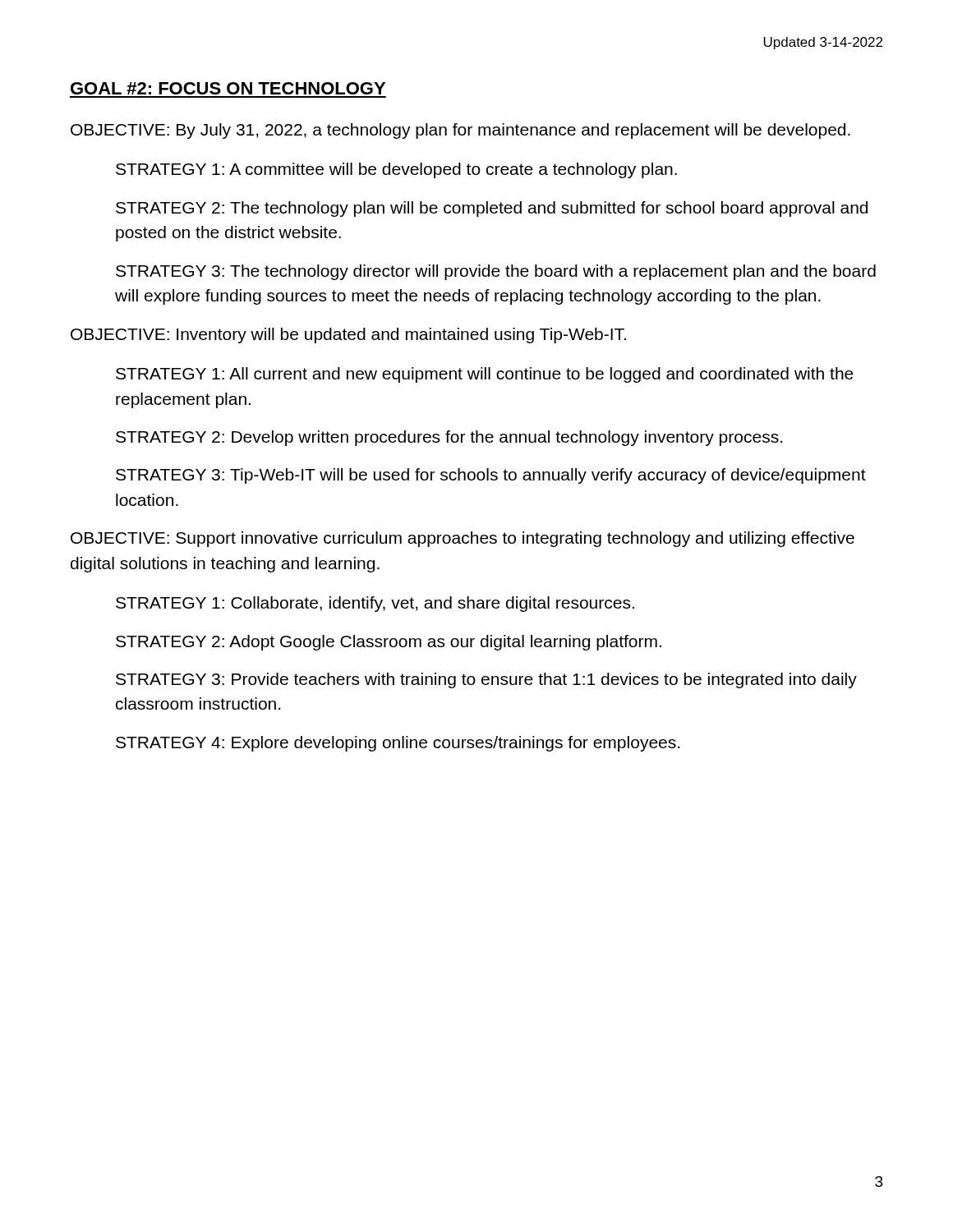
Task: Find the list item with the text "STRATEGY 2: Adopt Google Classroom as"
Action: point(389,641)
